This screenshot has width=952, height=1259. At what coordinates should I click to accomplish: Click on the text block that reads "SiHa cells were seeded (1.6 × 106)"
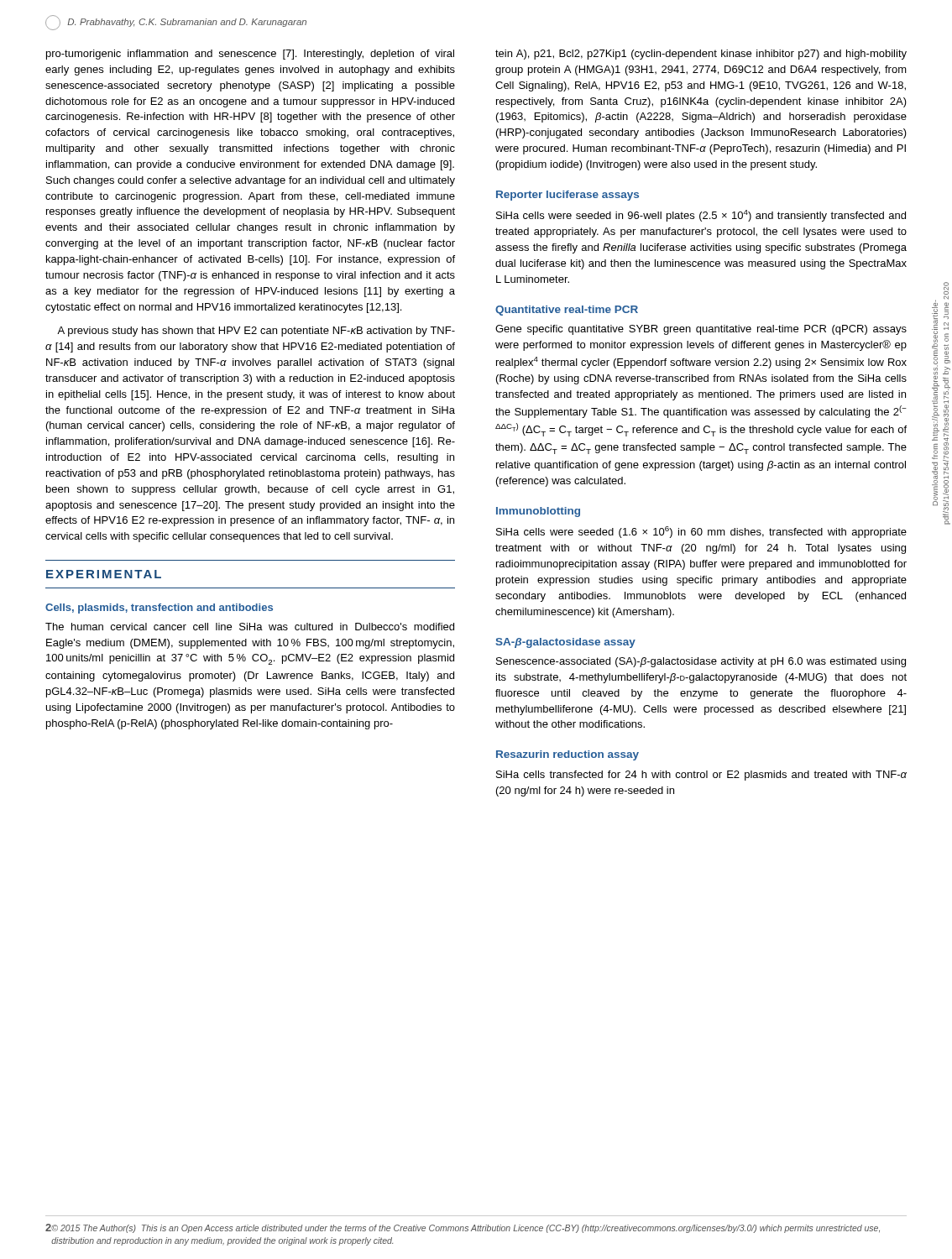point(701,571)
